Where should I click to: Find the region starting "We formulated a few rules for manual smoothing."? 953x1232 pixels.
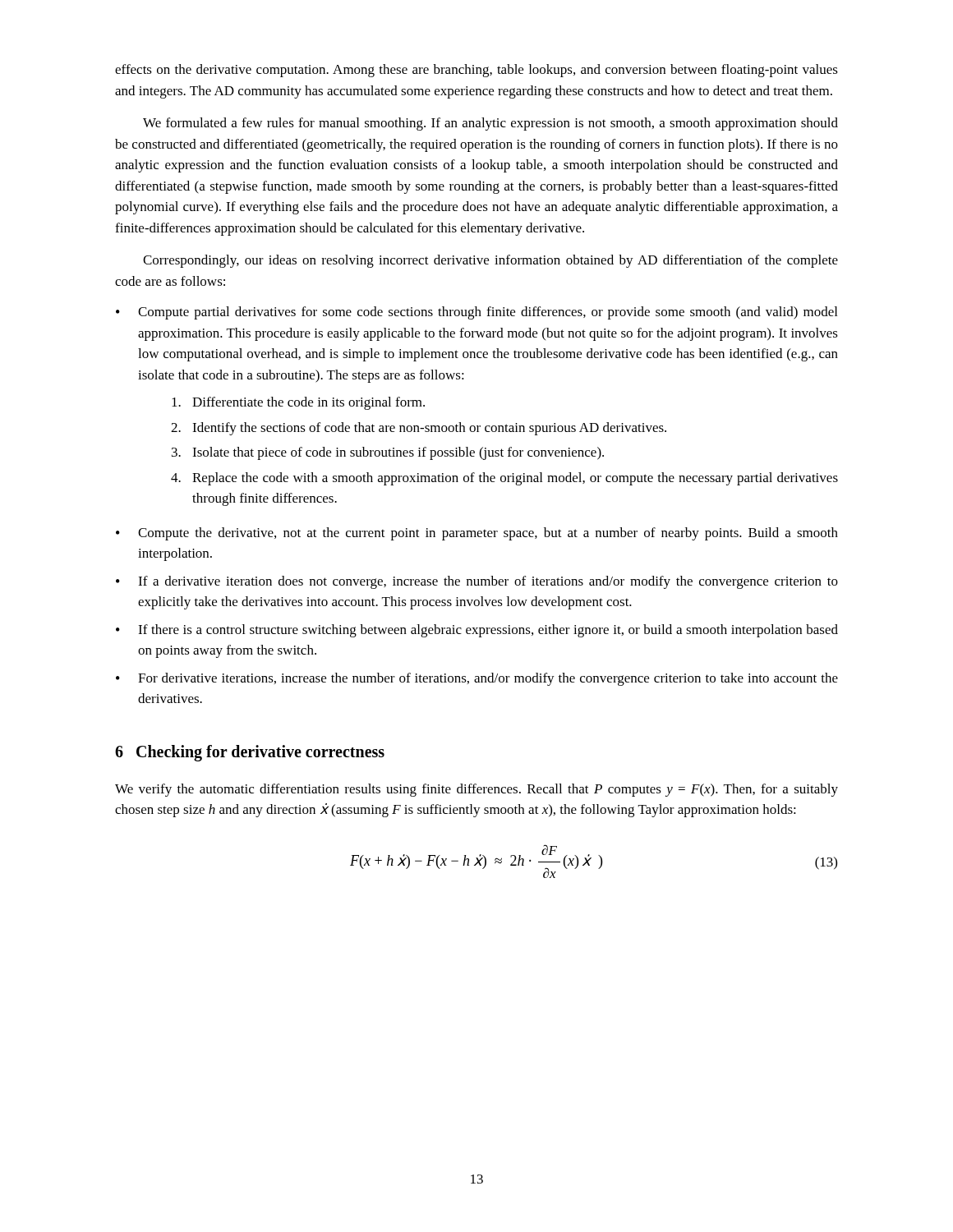point(476,175)
